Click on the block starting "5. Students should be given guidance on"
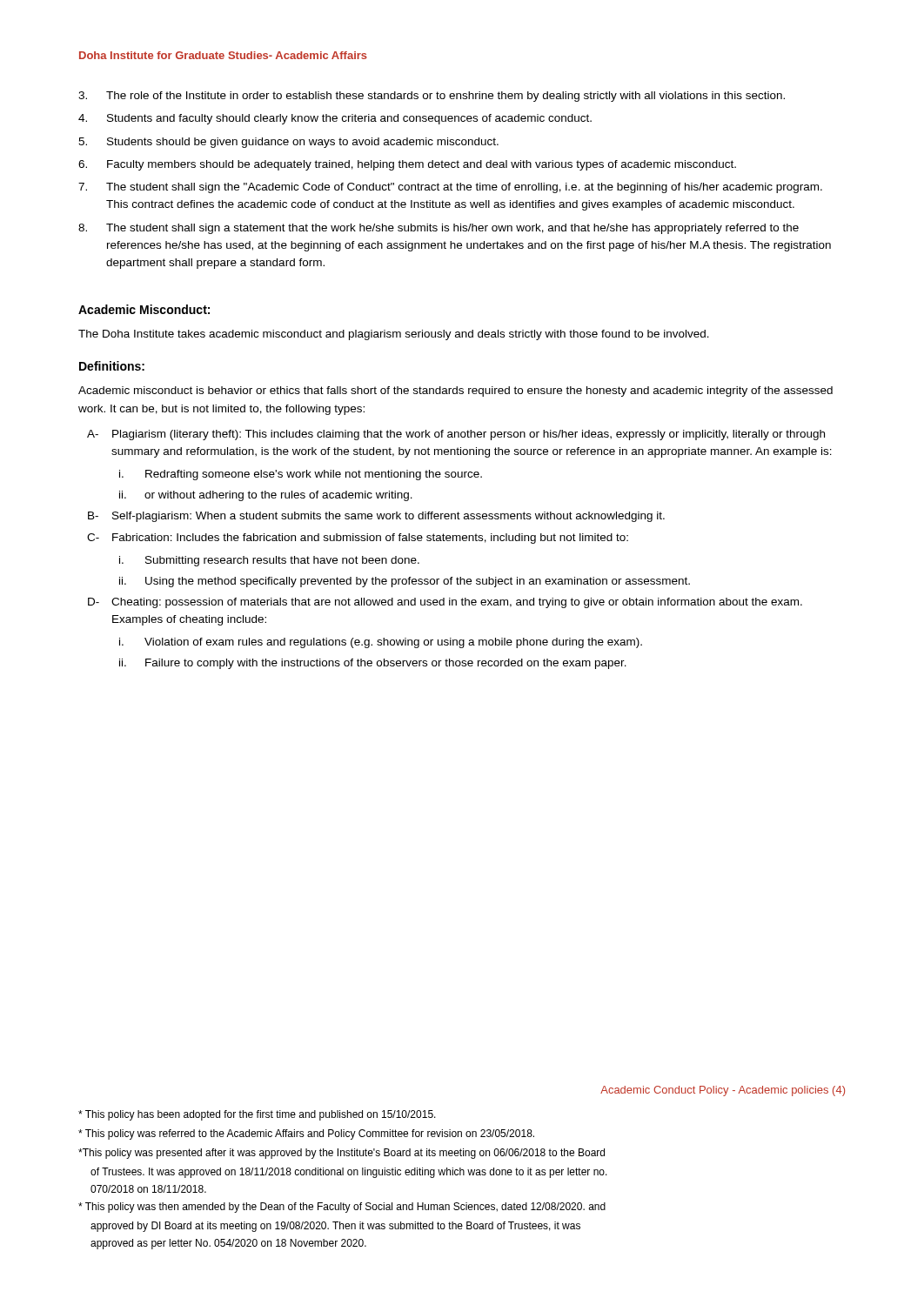Screen dimensions: 1305x924 [x=462, y=142]
